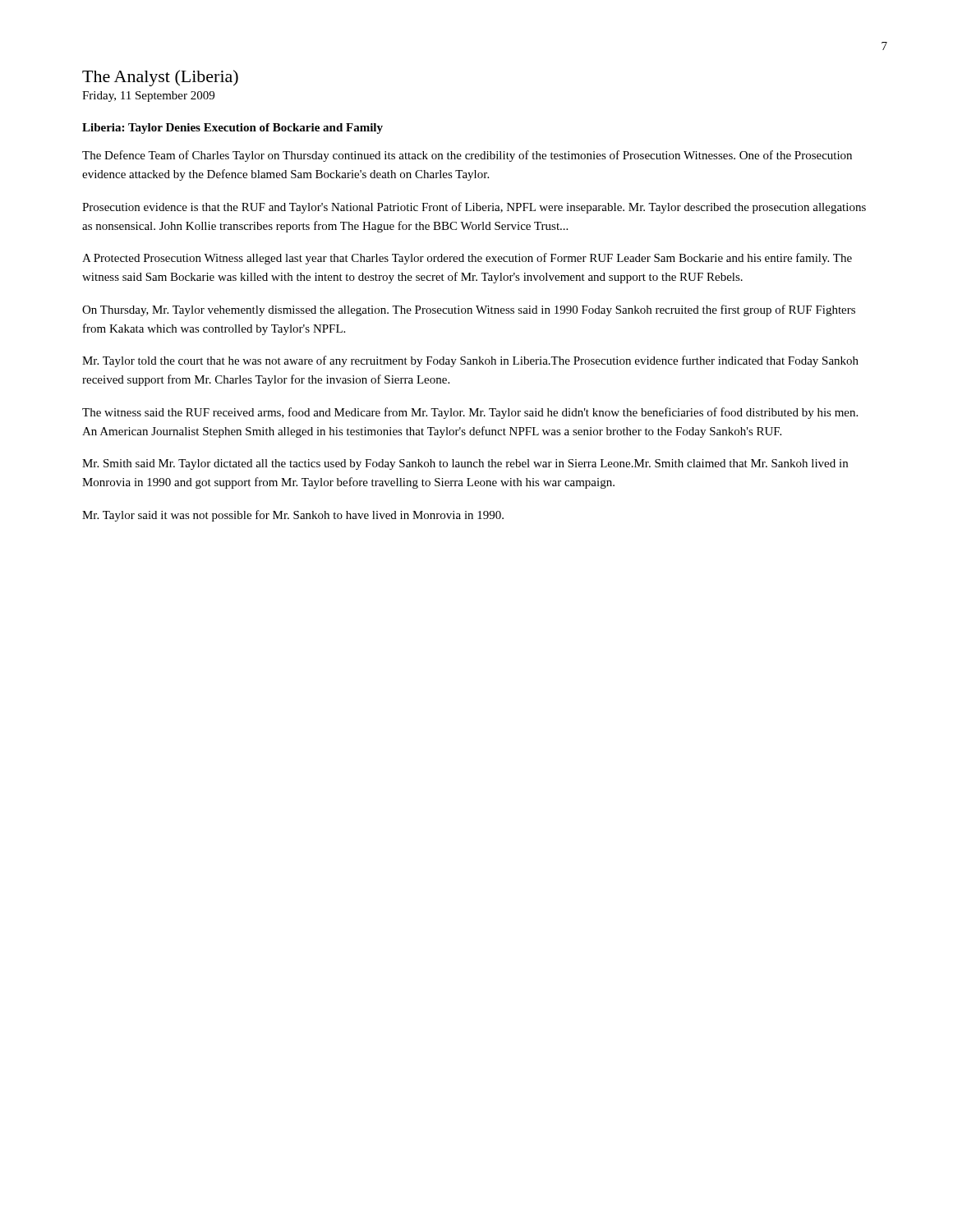This screenshot has width=953, height=1232.
Task: Locate the text block starting "Liberia: Taylor Denies"
Action: pyautogui.click(x=232, y=127)
